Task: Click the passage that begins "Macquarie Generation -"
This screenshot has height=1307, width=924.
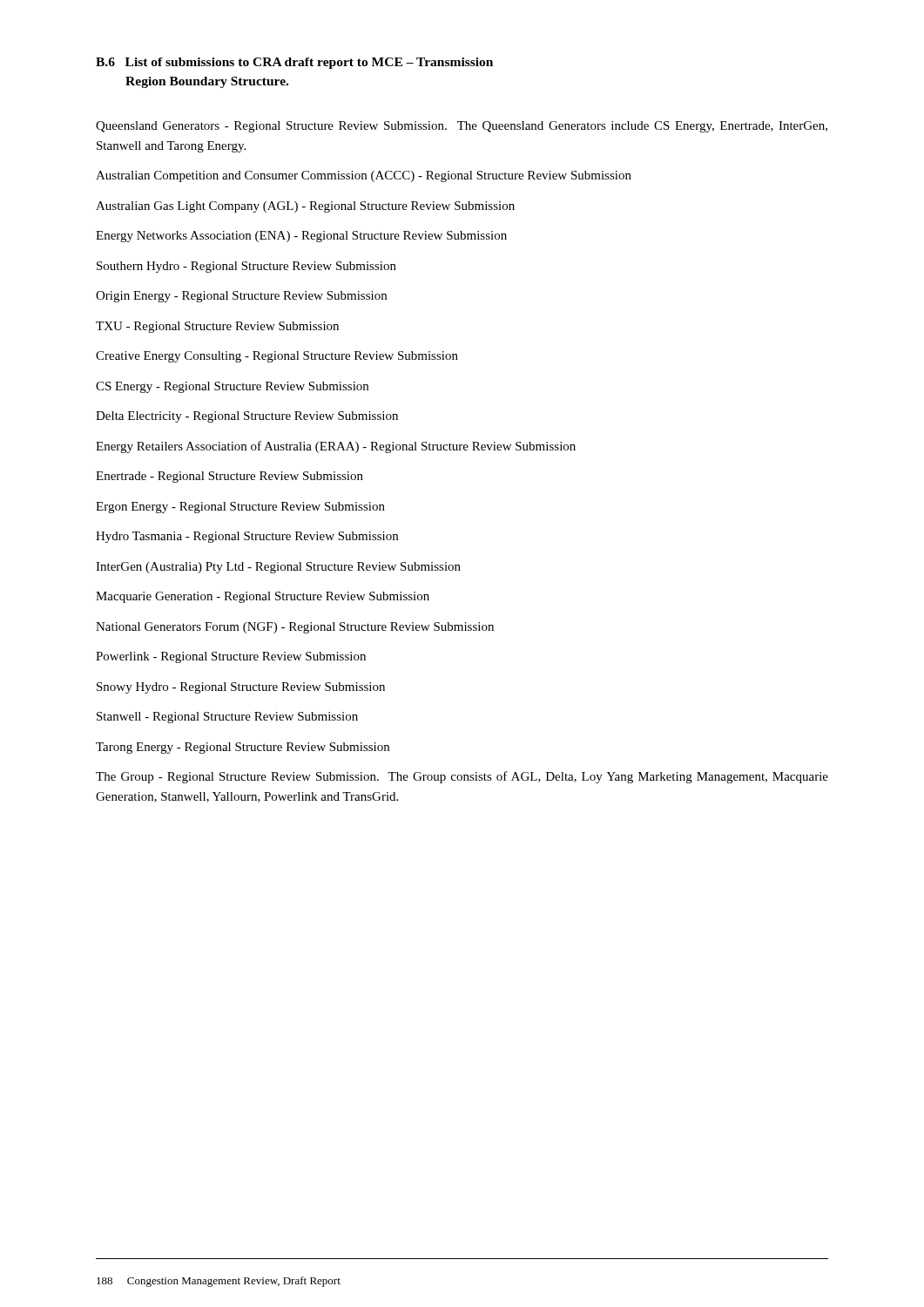Action: (263, 596)
